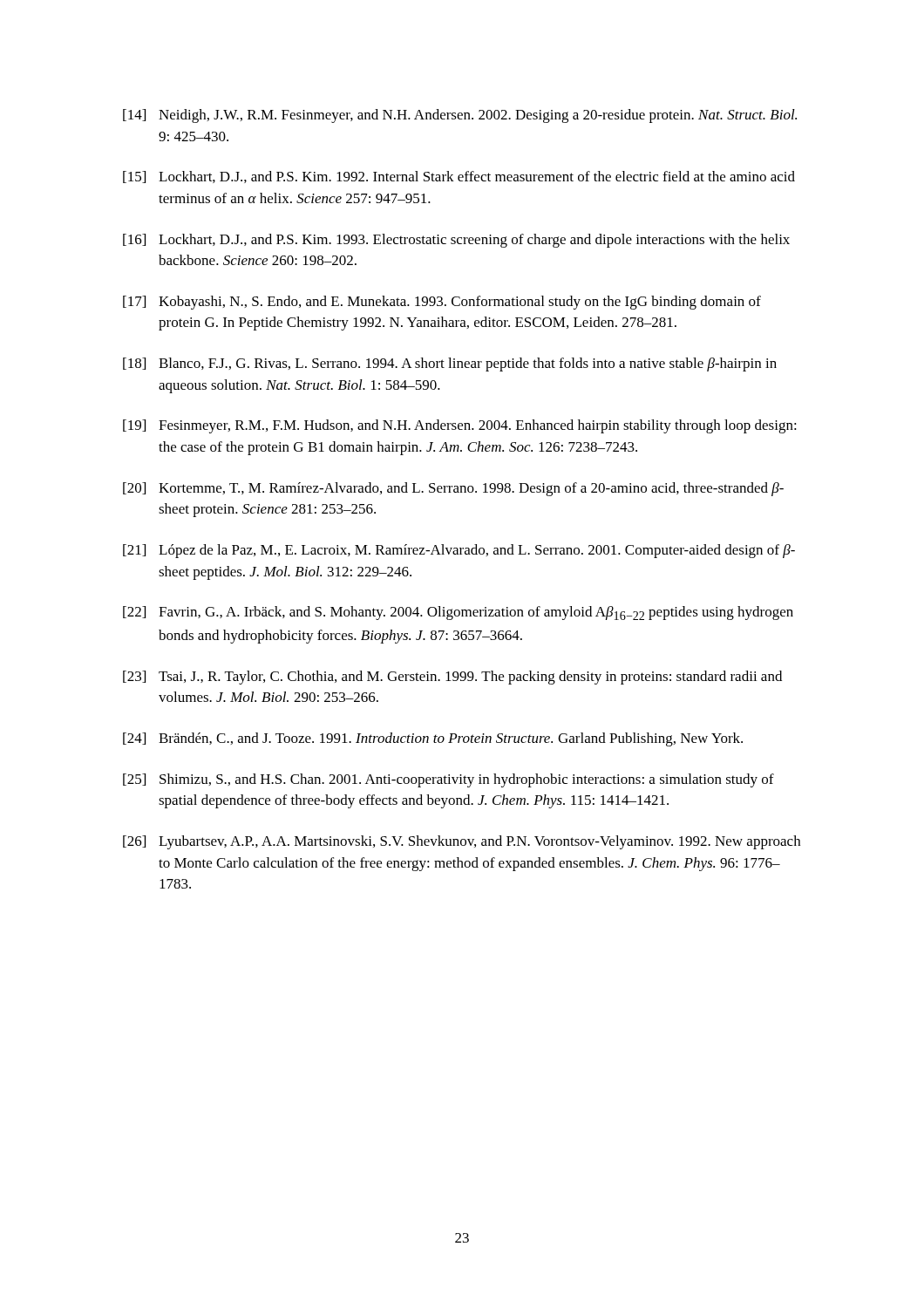Locate the region starting "[22] Favrin, G.,"
This screenshot has width=924, height=1308.
coord(462,624)
